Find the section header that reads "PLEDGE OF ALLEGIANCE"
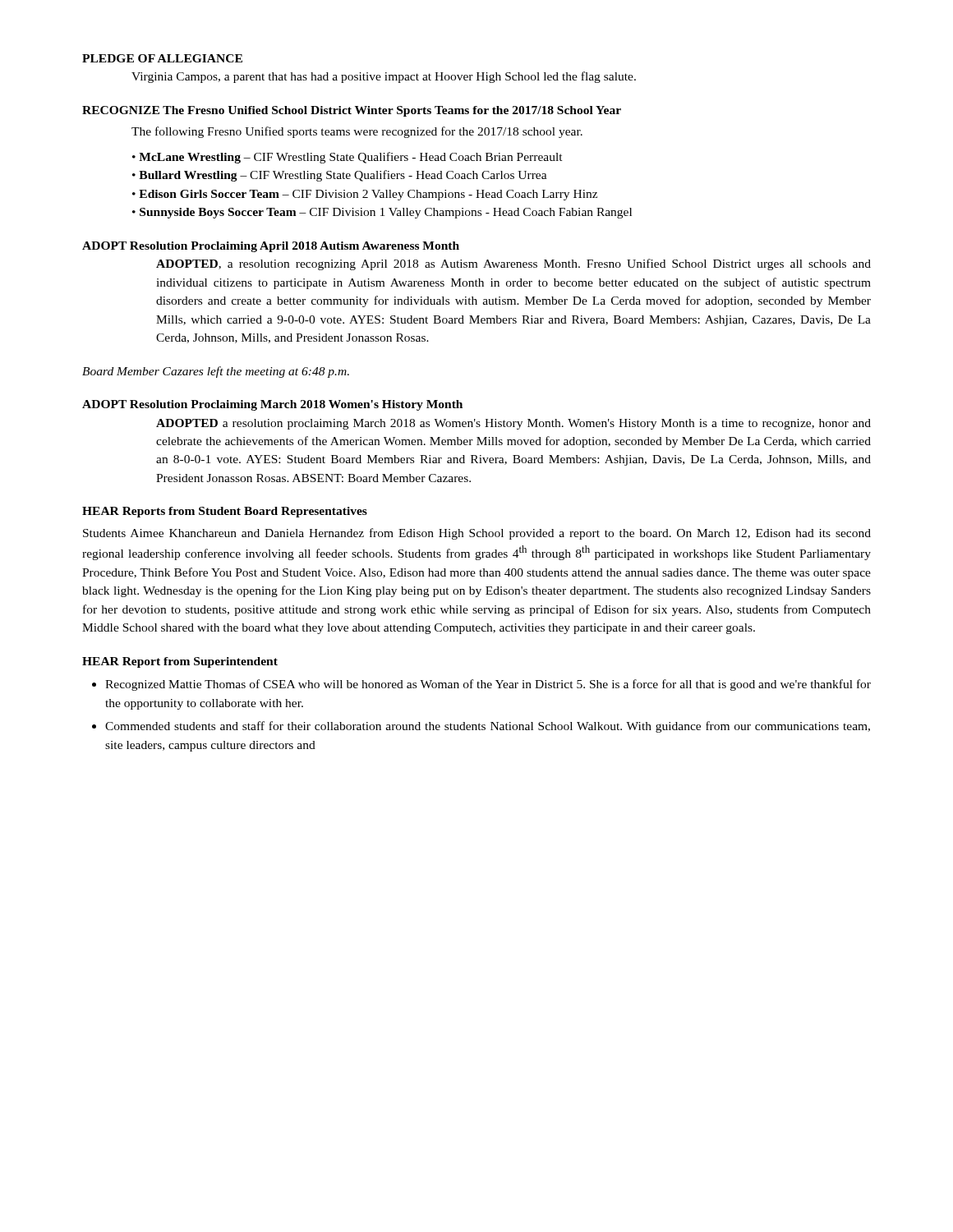 (163, 58)
